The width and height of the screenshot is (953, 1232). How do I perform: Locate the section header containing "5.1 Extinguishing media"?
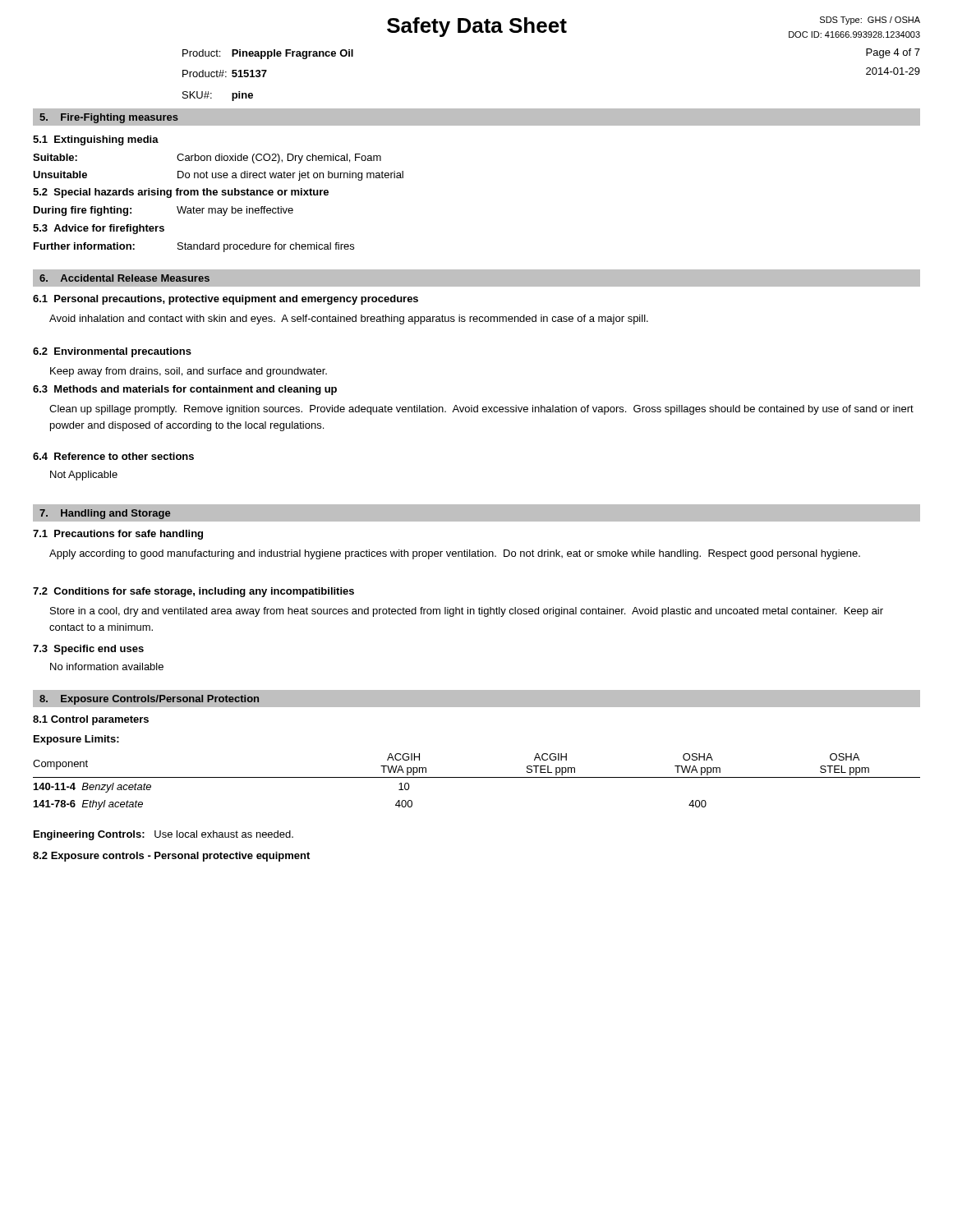click(x=95, y=139)
